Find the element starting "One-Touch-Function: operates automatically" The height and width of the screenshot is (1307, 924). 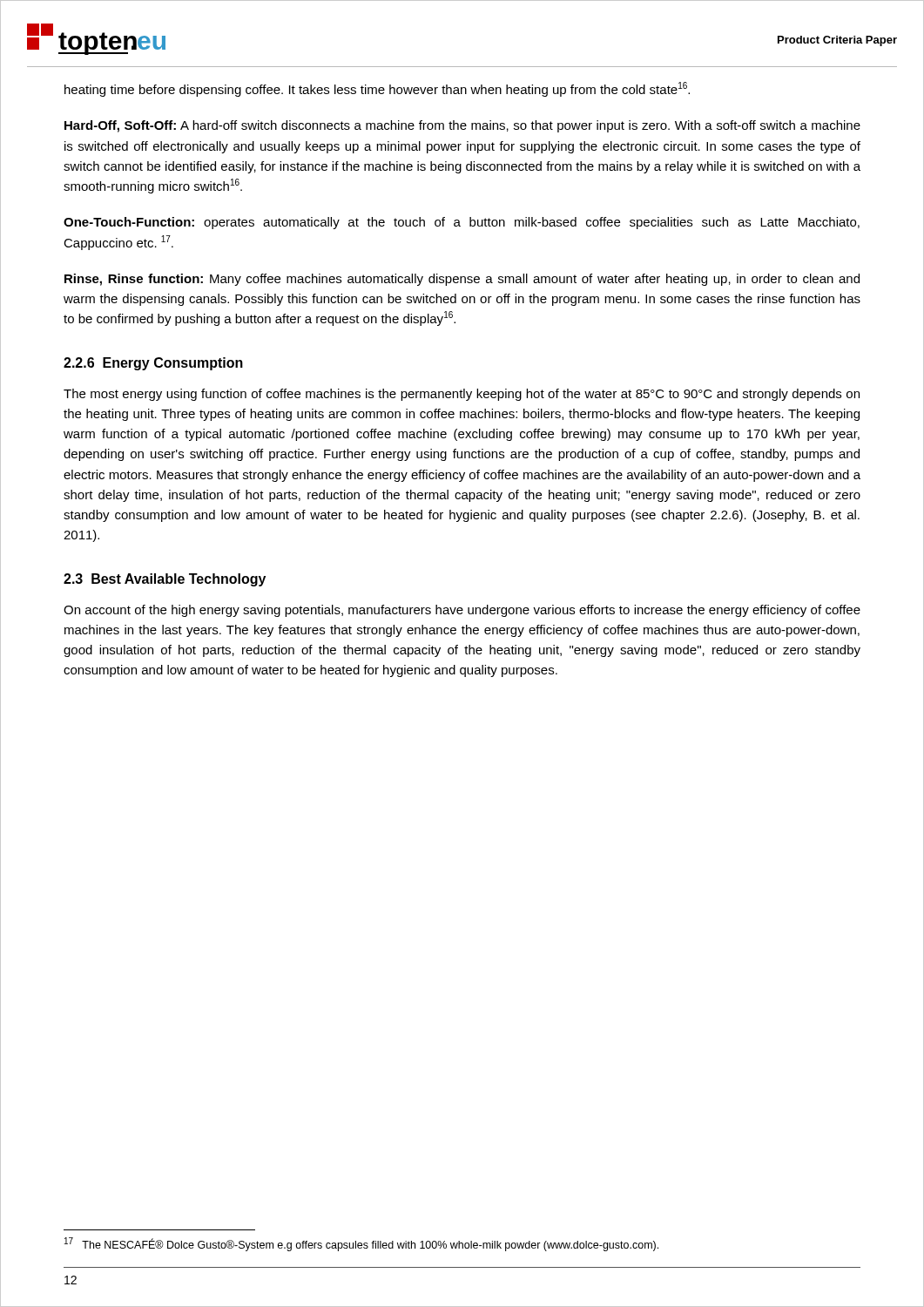click(462, 232)
